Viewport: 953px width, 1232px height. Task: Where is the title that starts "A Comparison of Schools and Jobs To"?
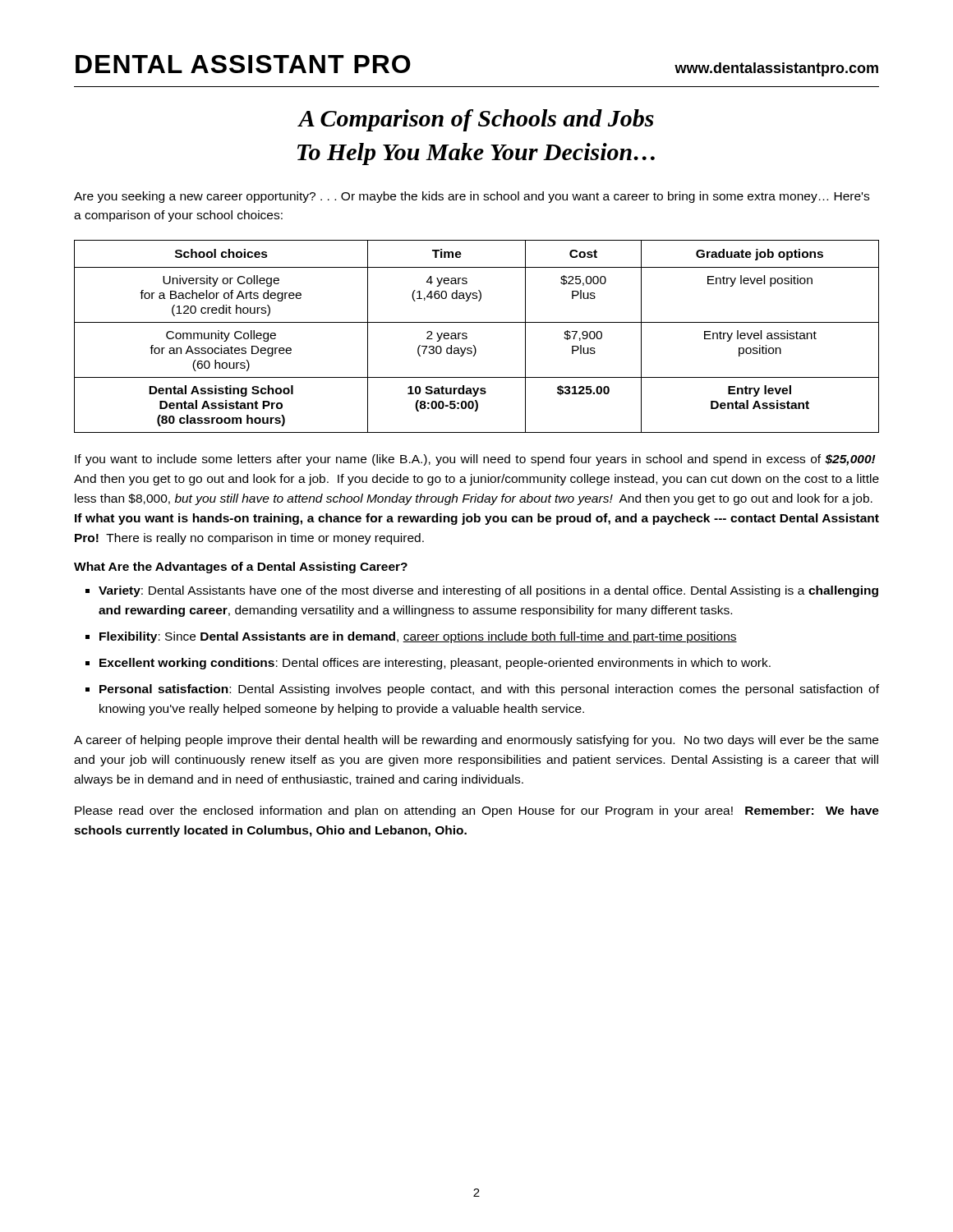pos(476,135)
